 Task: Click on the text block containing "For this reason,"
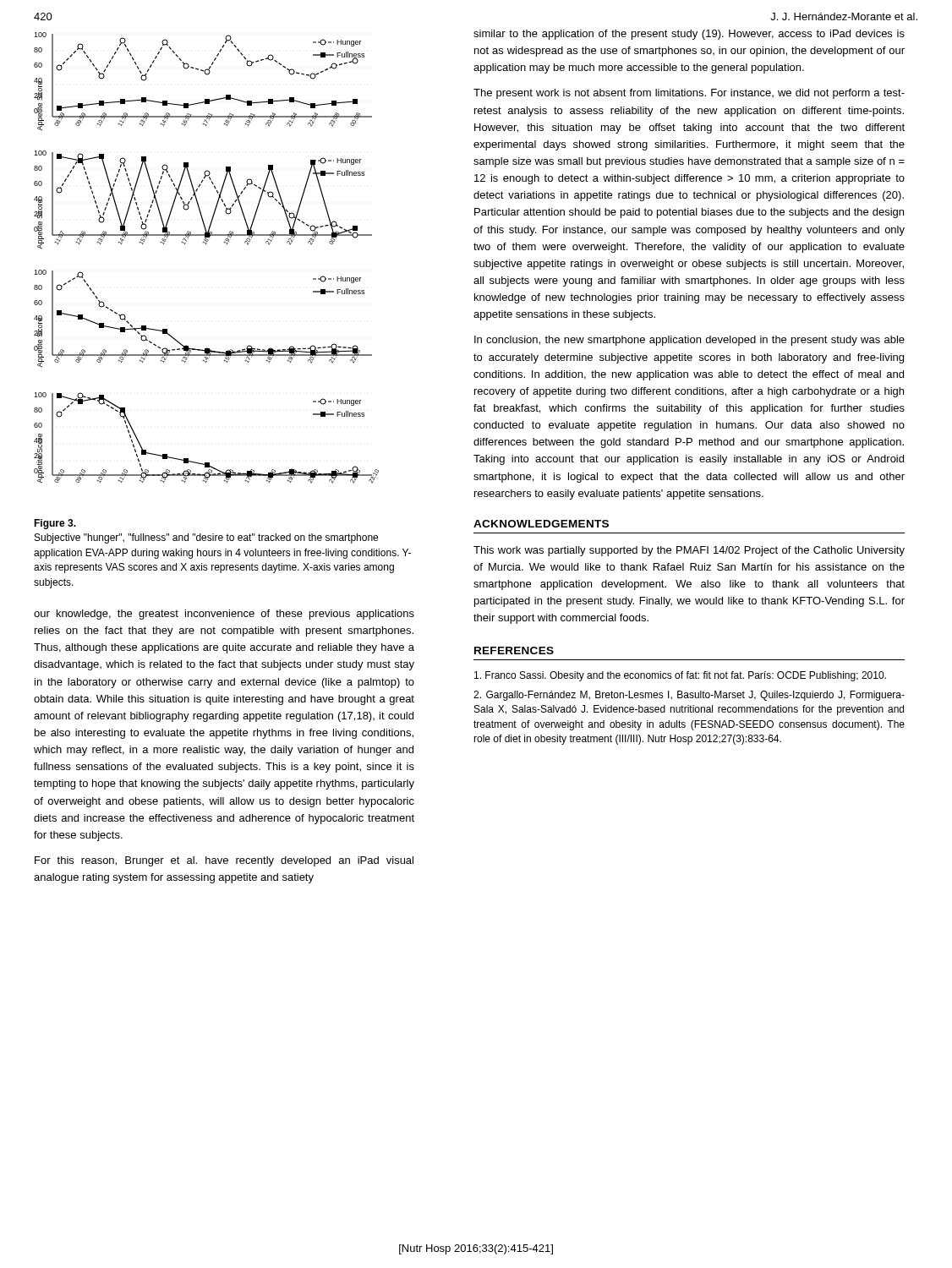click(224, 869)
